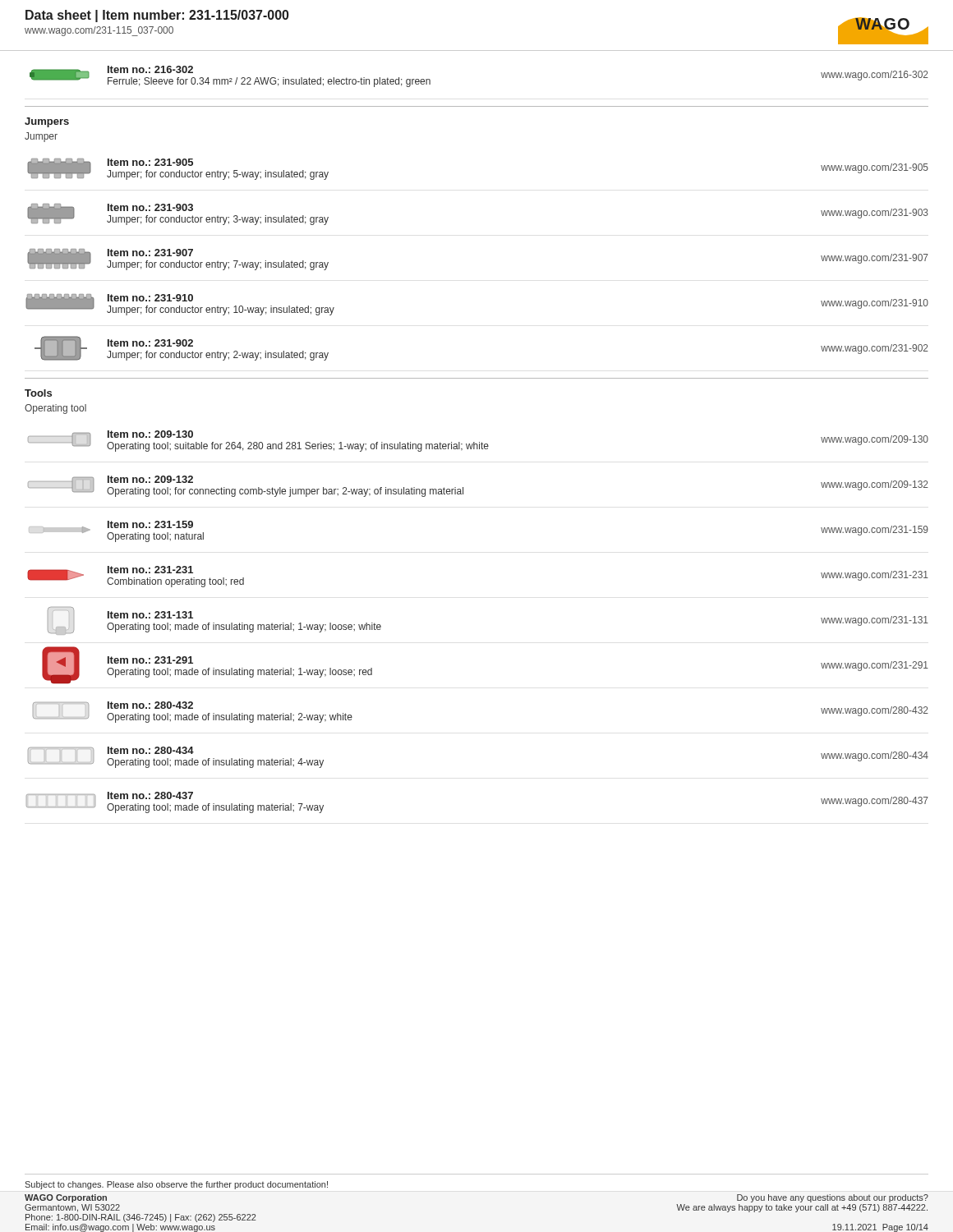This screenshot has width=953, height=1232.
Task: Click the passage that begins "Item no.: 231-907 Jumper; for conductor entry; 7-way;"
Action: 177,262
